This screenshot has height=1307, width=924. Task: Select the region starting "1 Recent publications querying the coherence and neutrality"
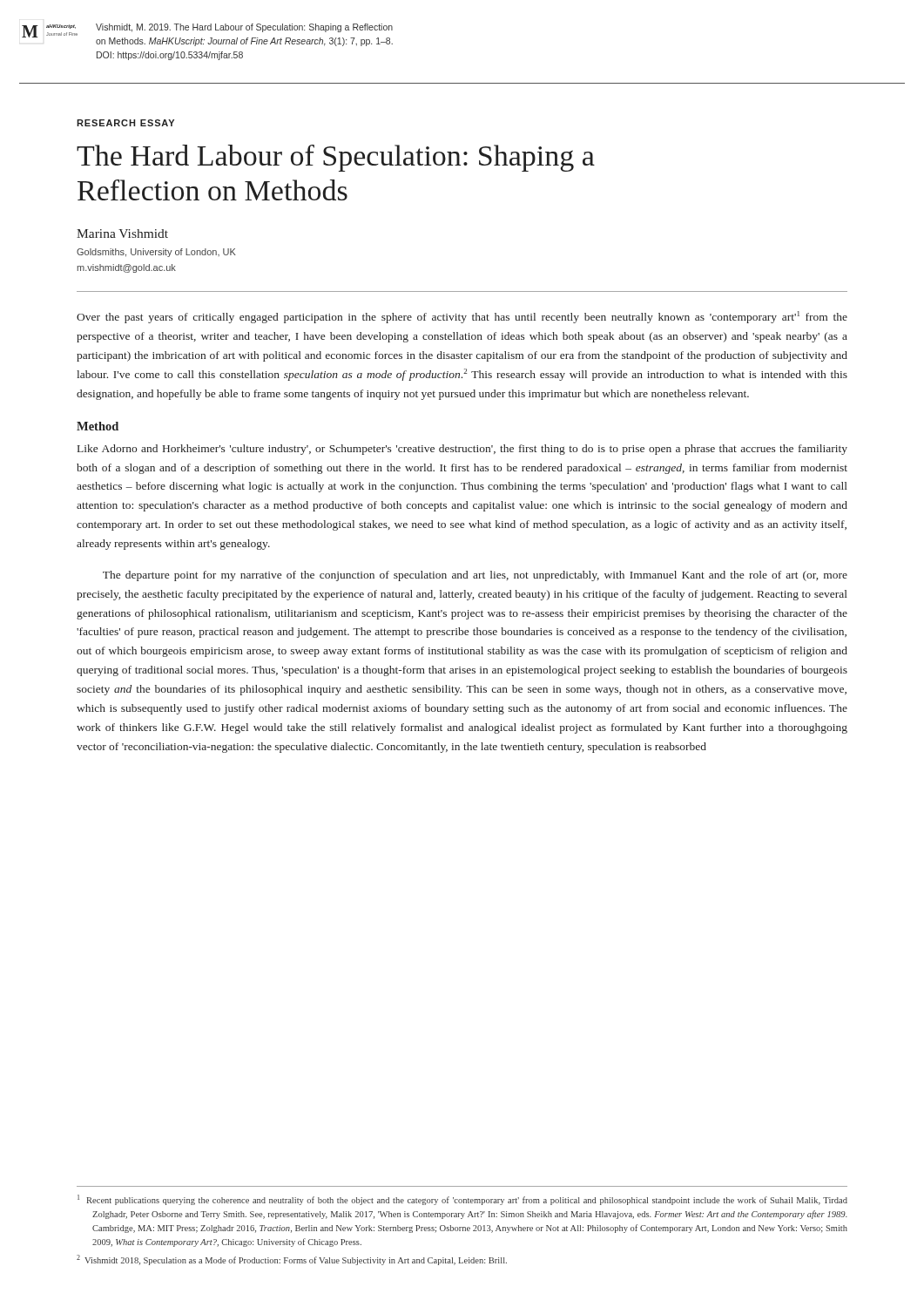coord(462,1220)
